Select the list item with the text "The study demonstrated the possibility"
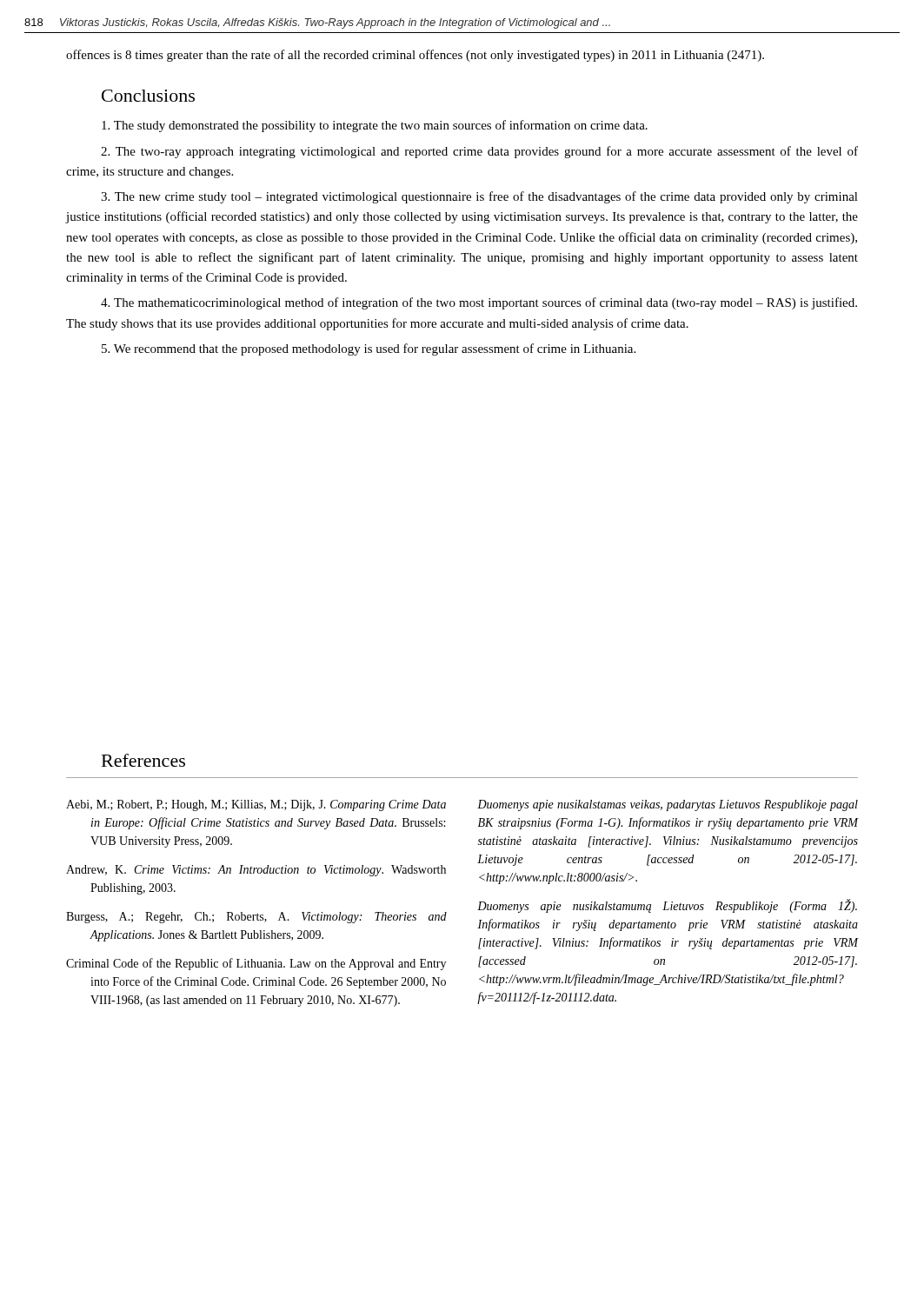The image size is (924, 1304). tap(462, 126)
